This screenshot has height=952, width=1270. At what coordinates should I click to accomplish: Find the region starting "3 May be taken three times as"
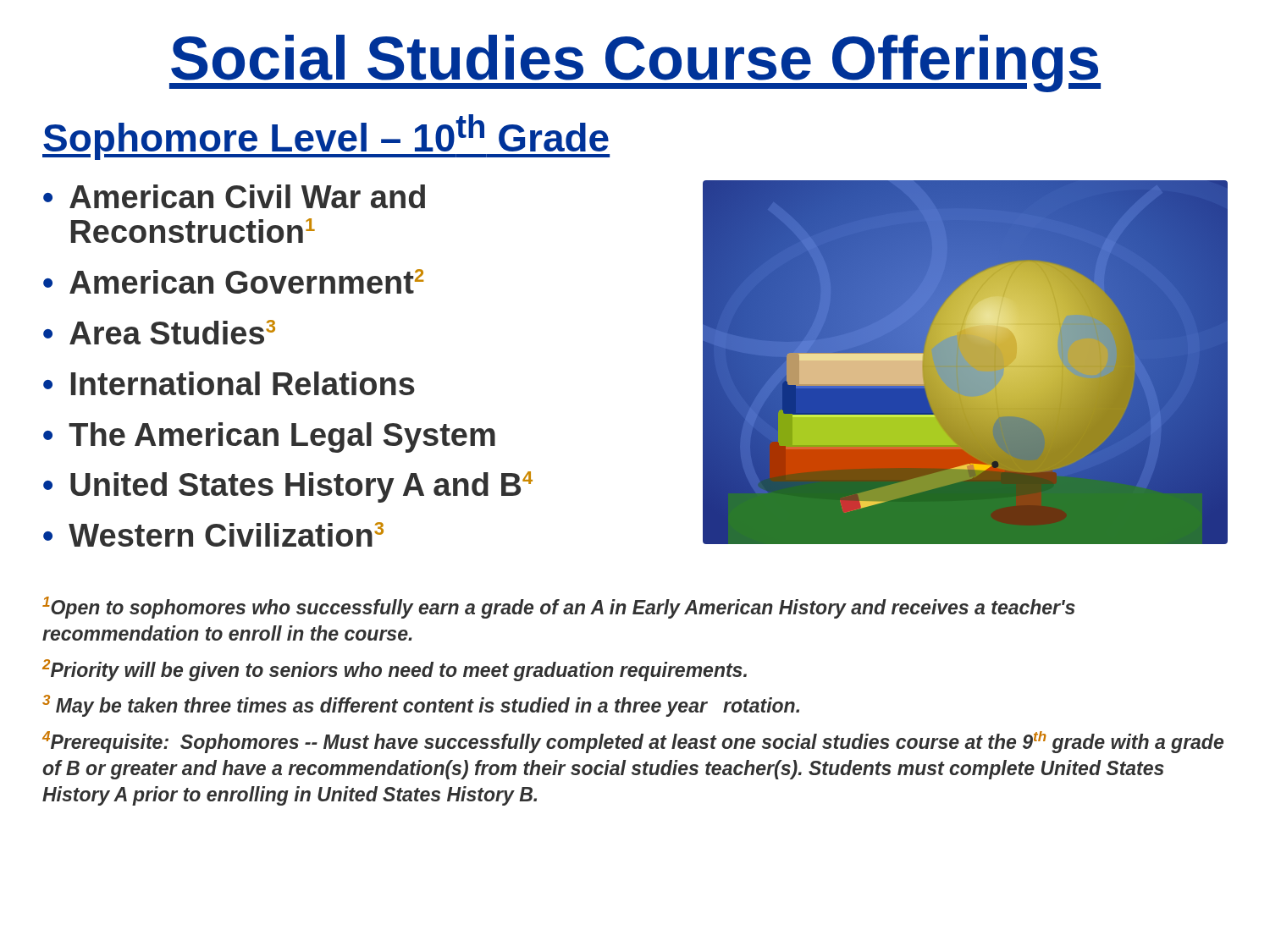coord(422,705)
